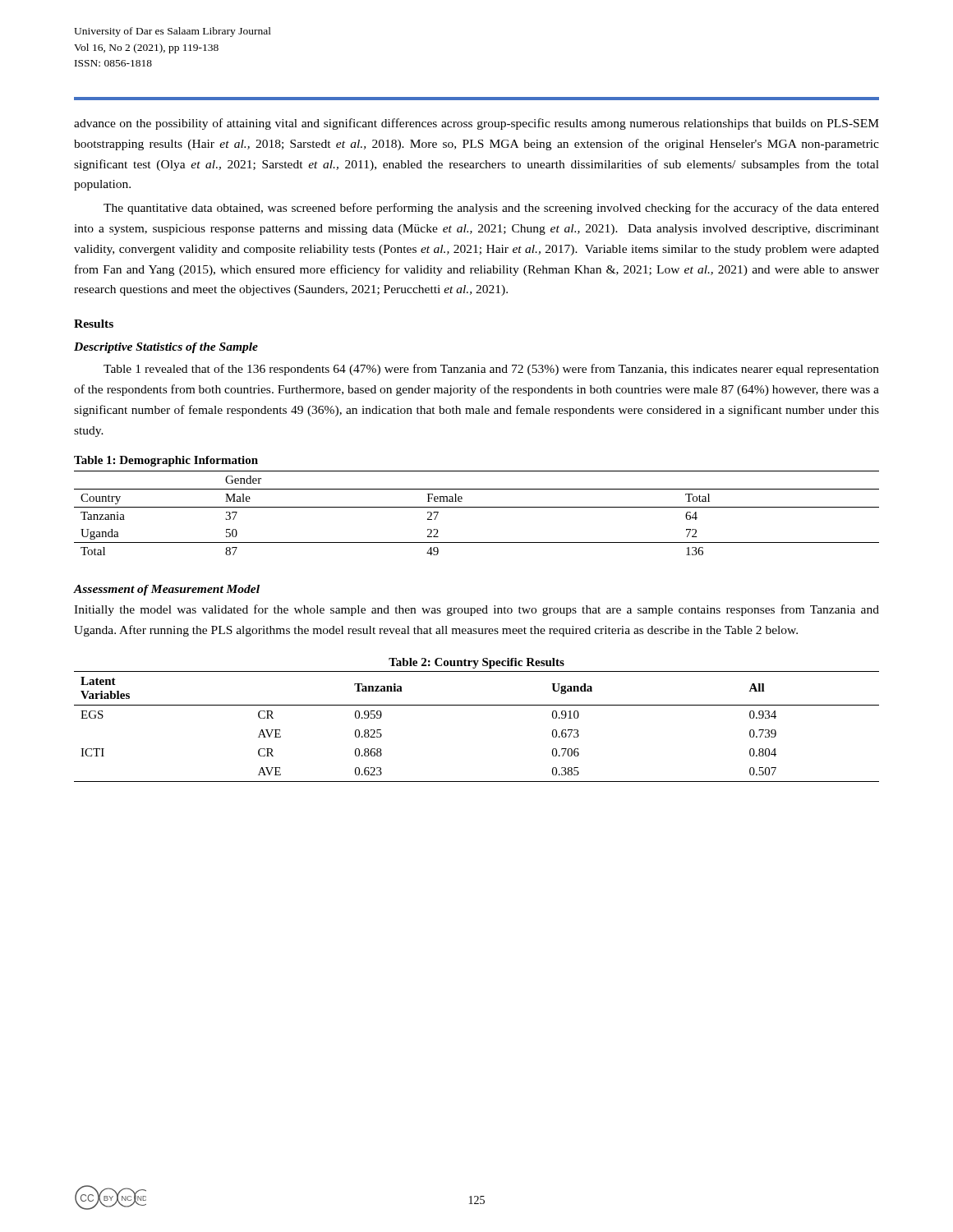This screenshot has width=953, height=1232.
Task: Select the section header with the text "Assessment of Measurement"
Action: [x=167, y=589]
